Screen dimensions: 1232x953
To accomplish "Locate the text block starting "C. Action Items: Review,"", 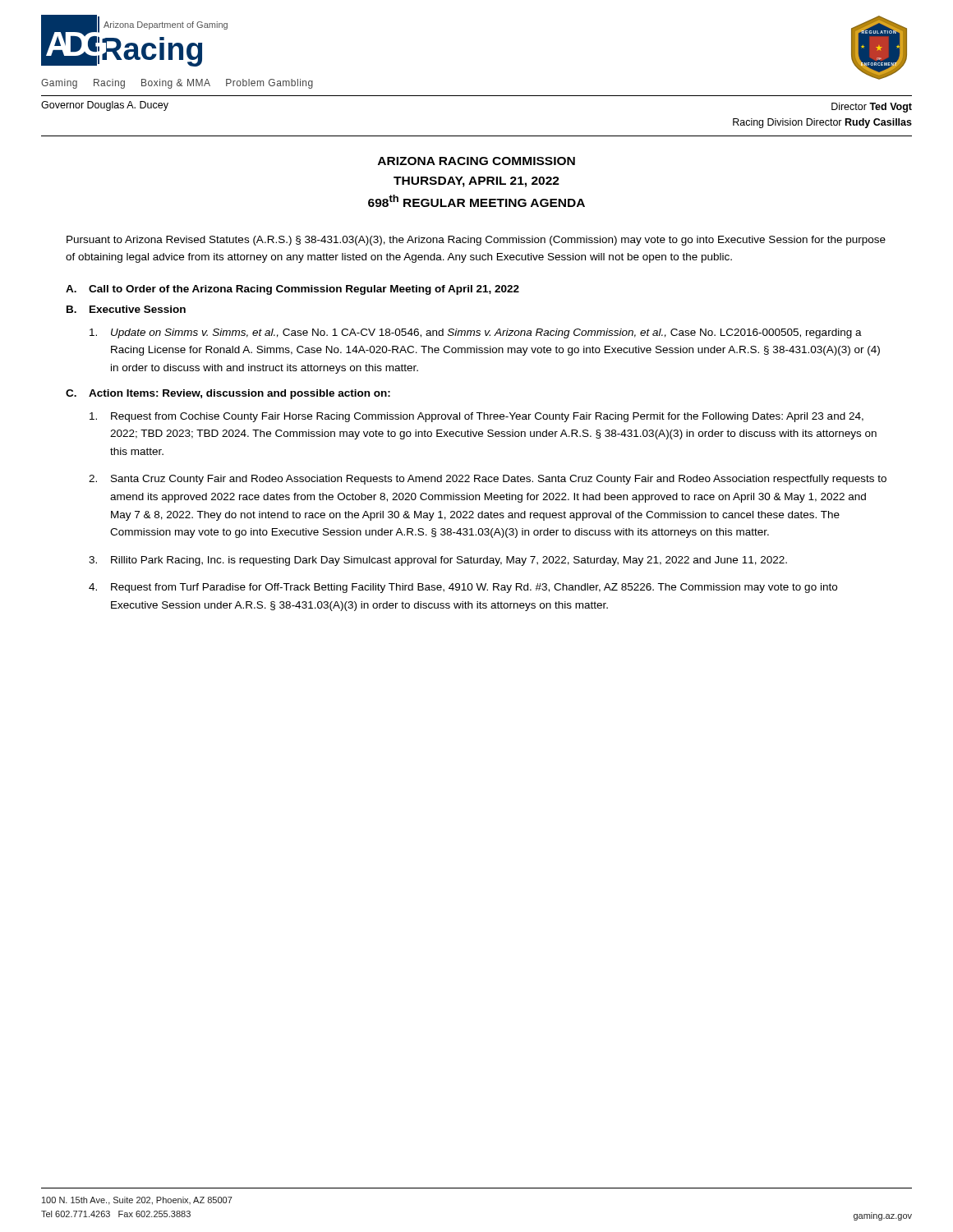I will (228, 393).
